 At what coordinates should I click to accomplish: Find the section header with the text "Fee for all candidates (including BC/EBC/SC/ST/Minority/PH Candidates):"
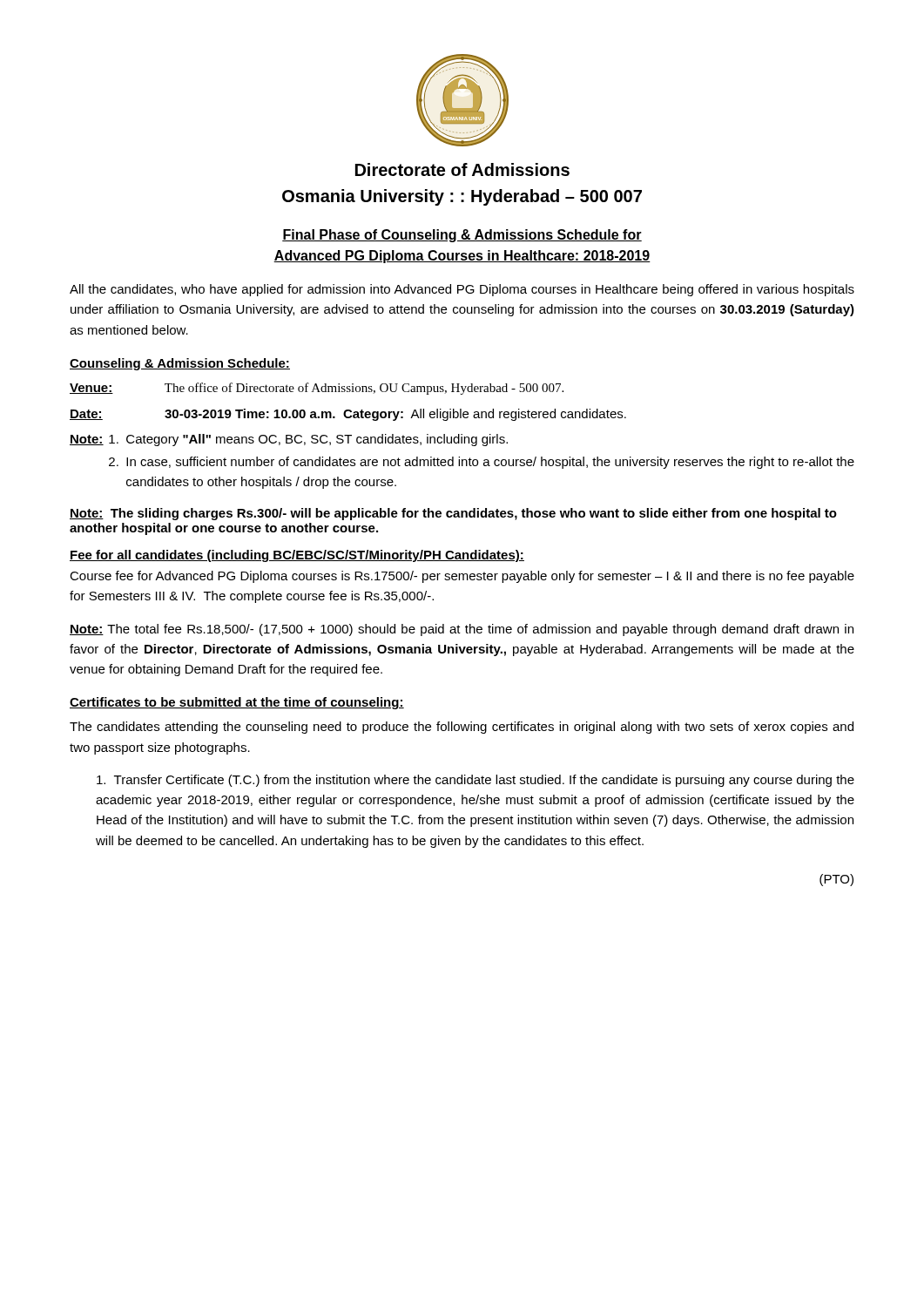297,555
